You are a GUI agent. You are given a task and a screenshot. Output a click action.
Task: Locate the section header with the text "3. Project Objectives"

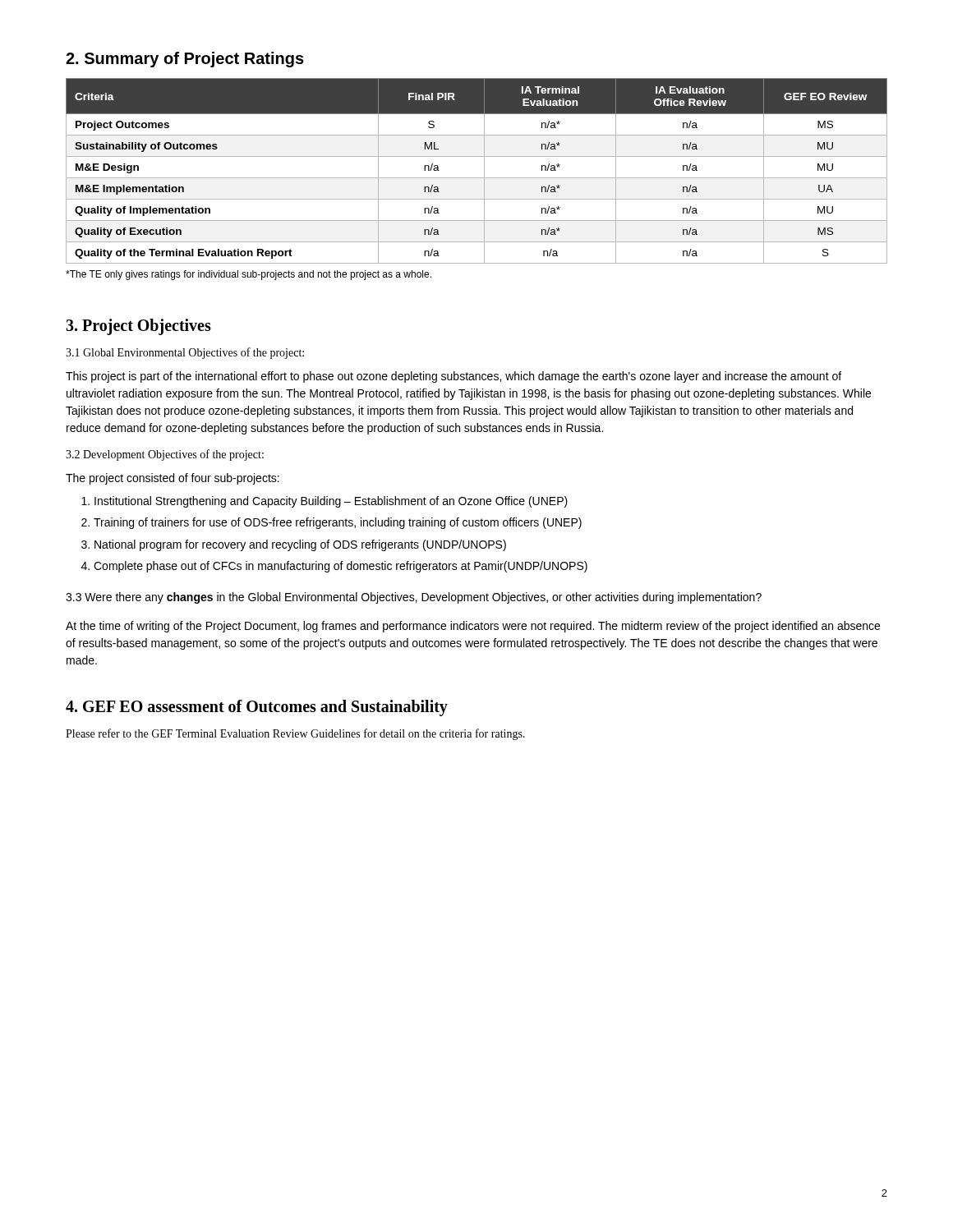[138, 326]
